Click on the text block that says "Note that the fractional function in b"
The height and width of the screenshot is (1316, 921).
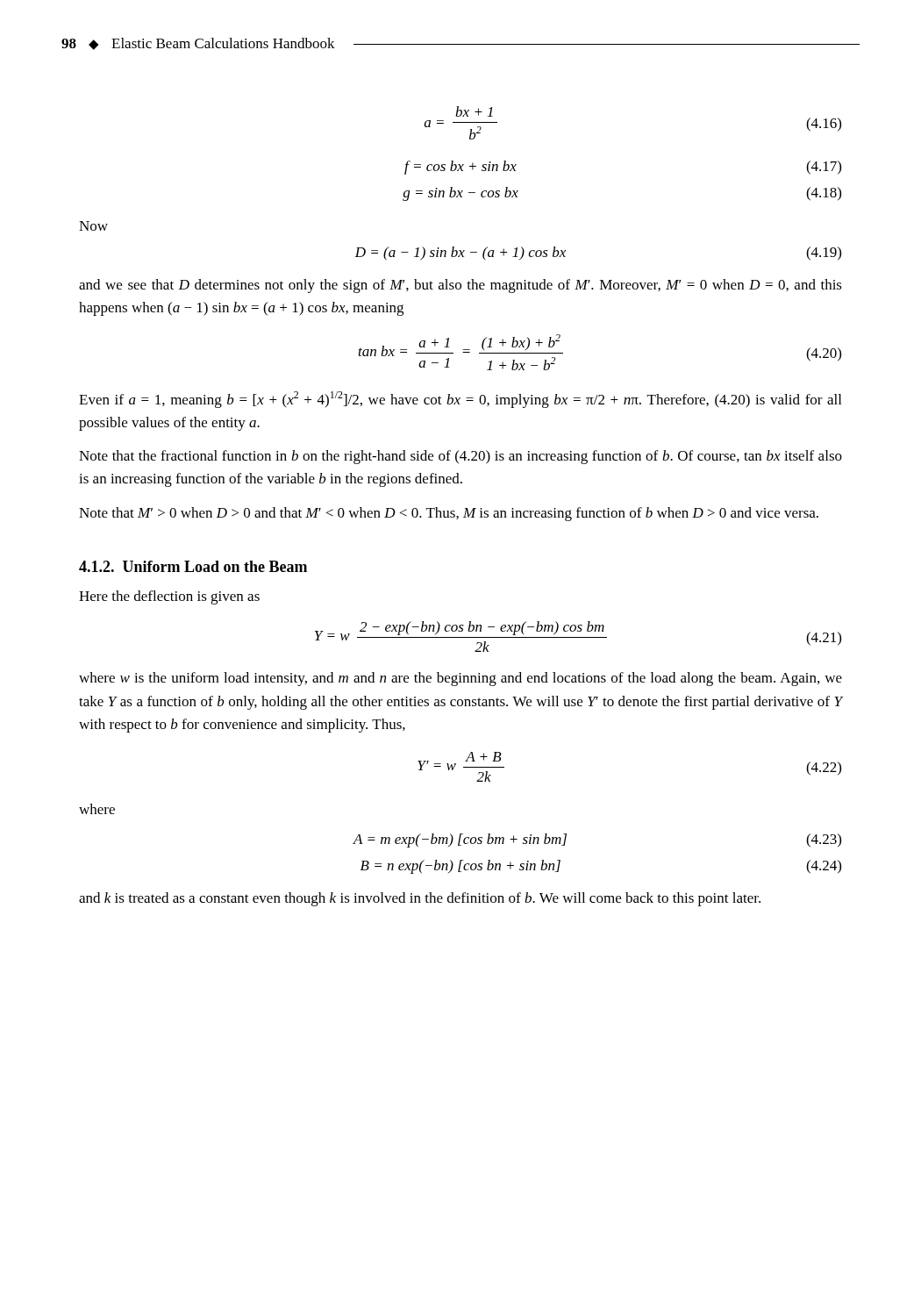pos(460,467)
